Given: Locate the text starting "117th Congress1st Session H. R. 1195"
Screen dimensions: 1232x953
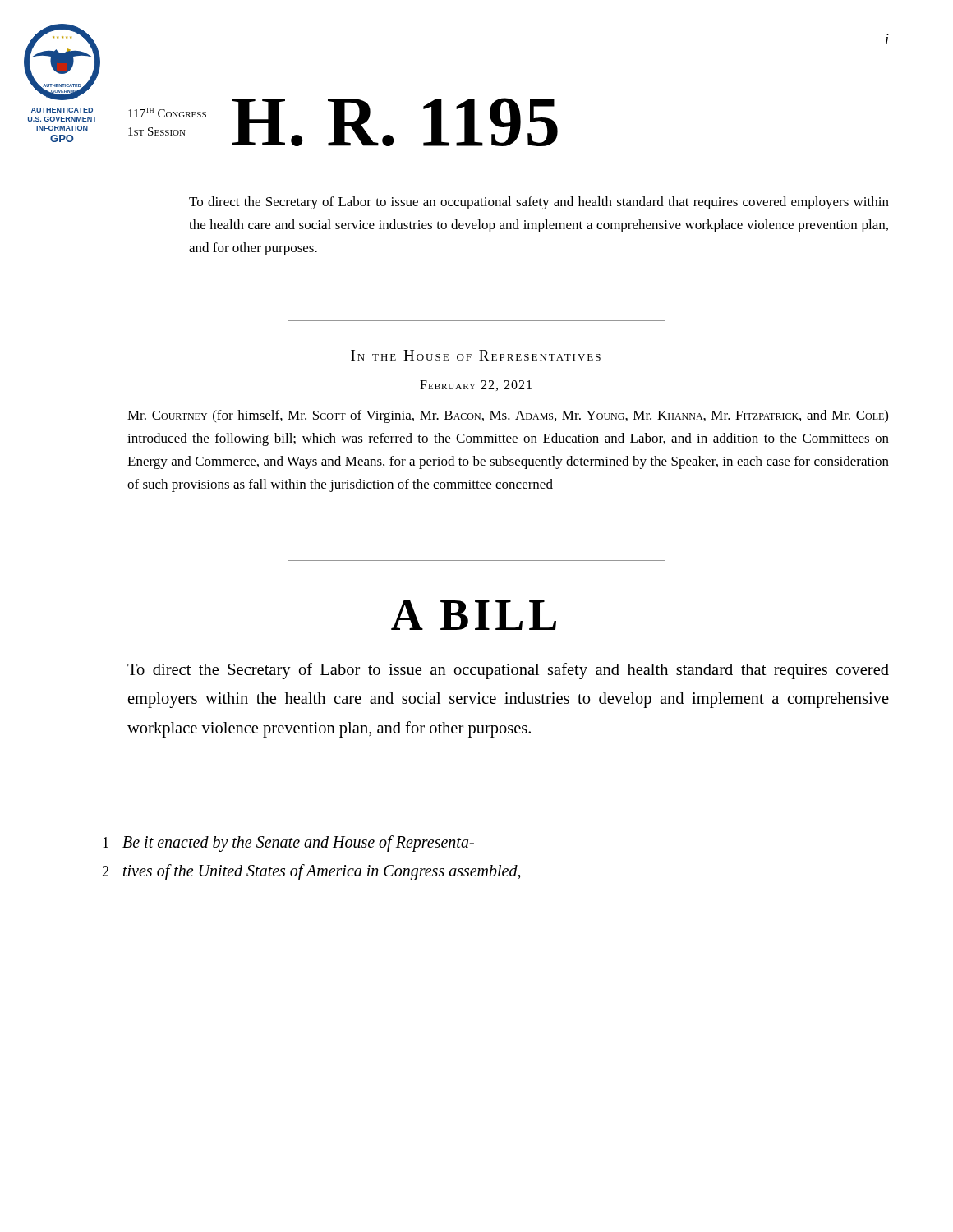Looking at the screenshot, I should (x=345, y=122).
